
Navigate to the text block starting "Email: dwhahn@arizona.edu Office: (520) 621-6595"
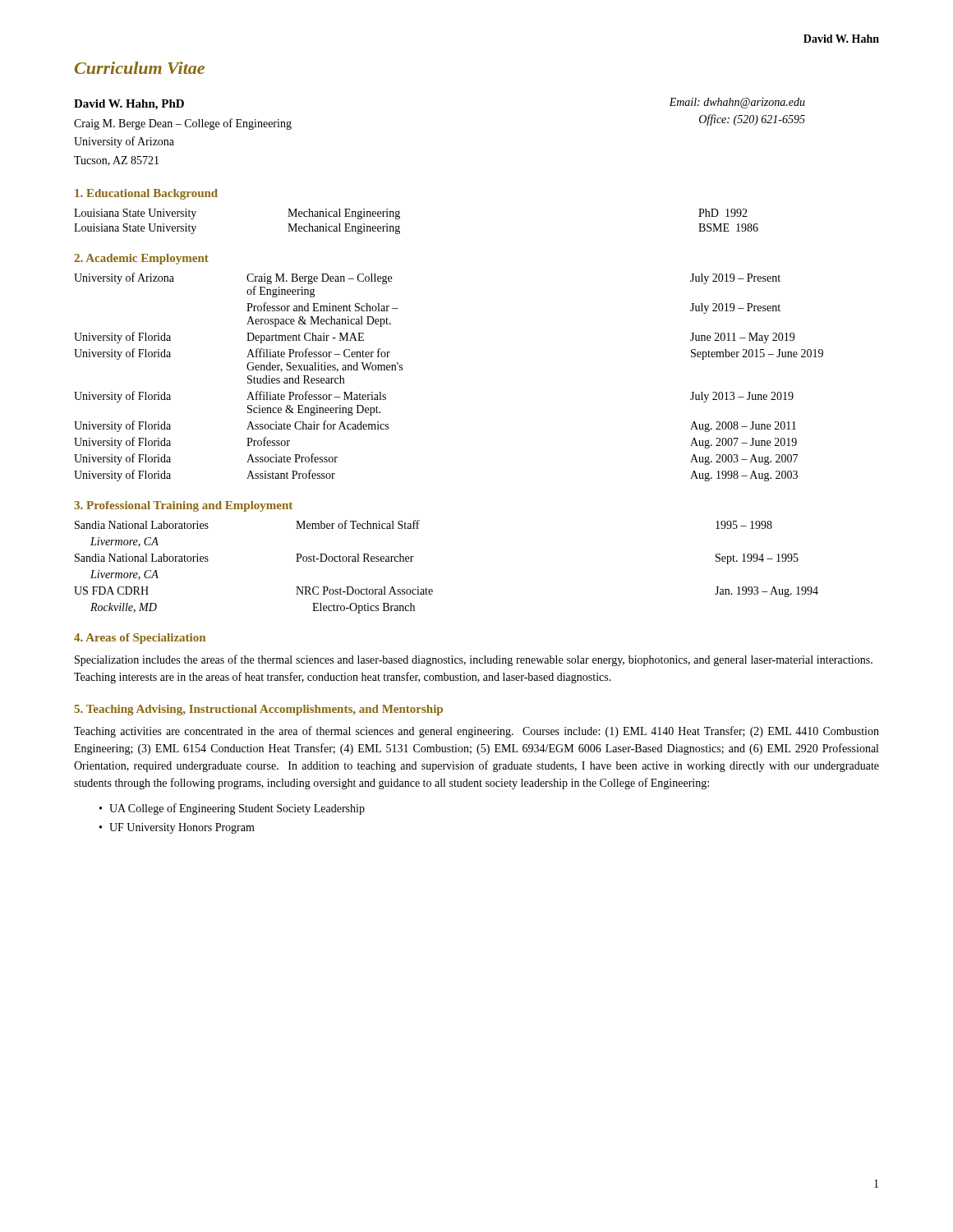point(737,111)
